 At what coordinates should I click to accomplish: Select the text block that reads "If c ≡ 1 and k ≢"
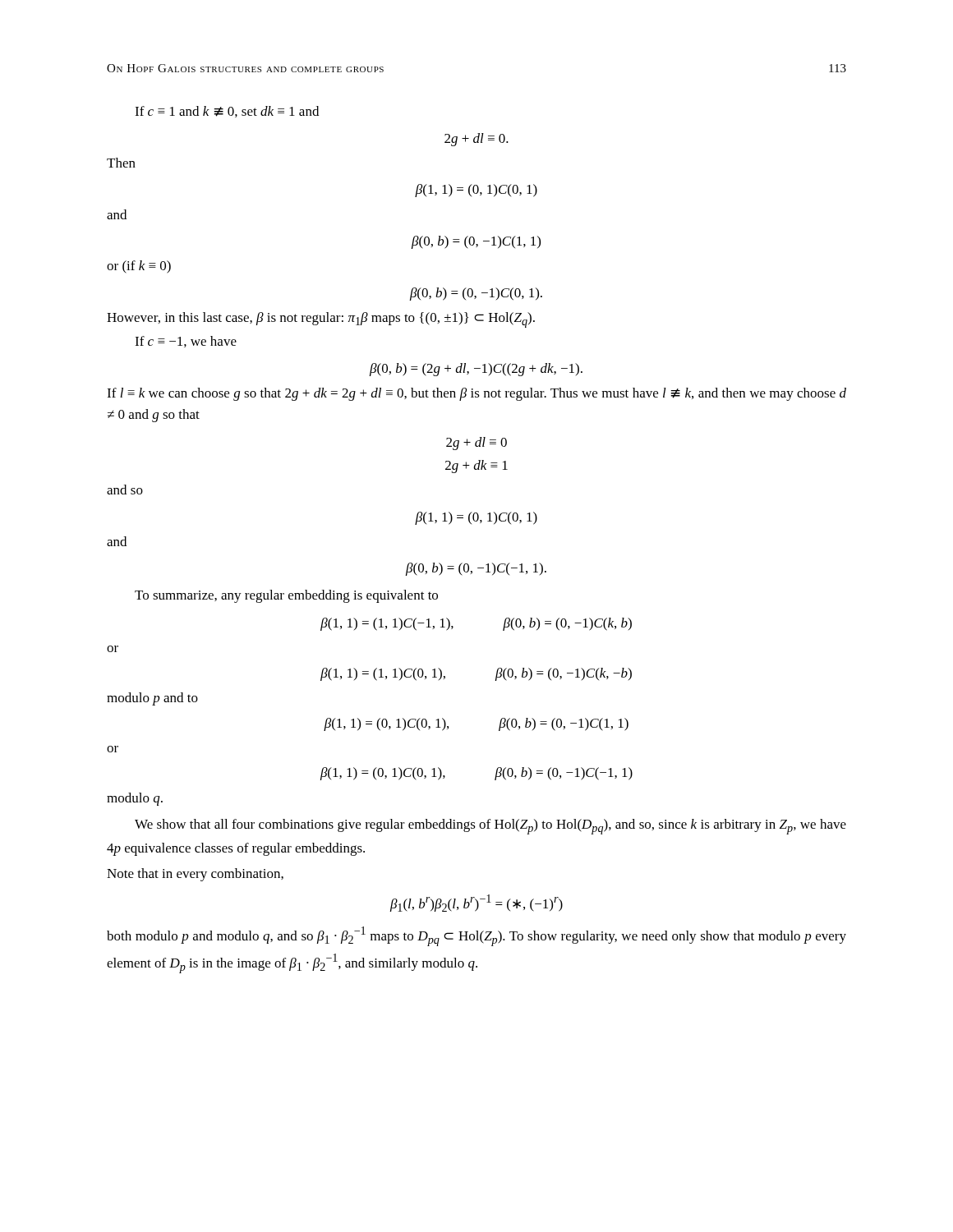tap(227, 111)
